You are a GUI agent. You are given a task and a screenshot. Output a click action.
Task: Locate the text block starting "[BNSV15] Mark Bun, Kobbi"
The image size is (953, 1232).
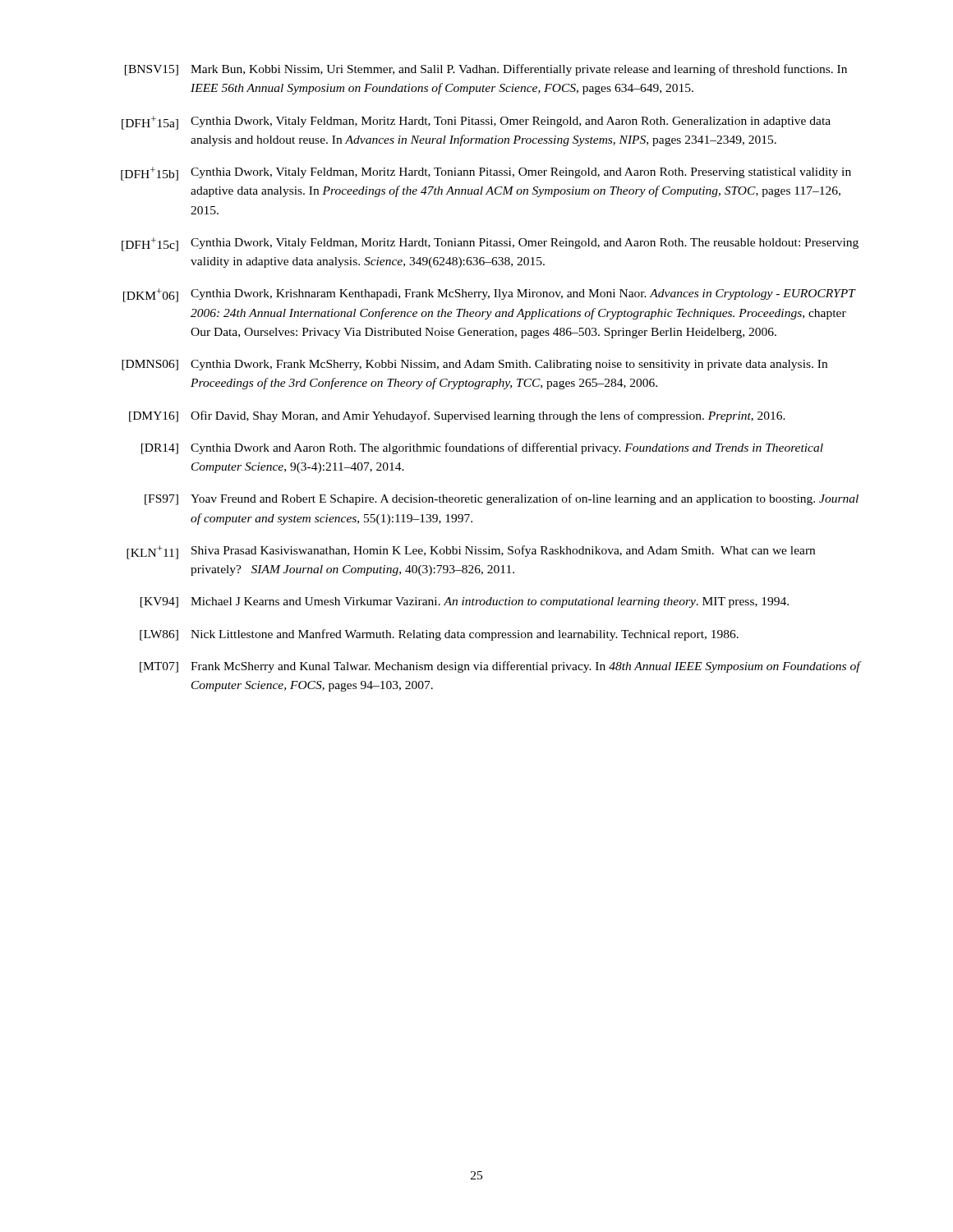(476, 78)
